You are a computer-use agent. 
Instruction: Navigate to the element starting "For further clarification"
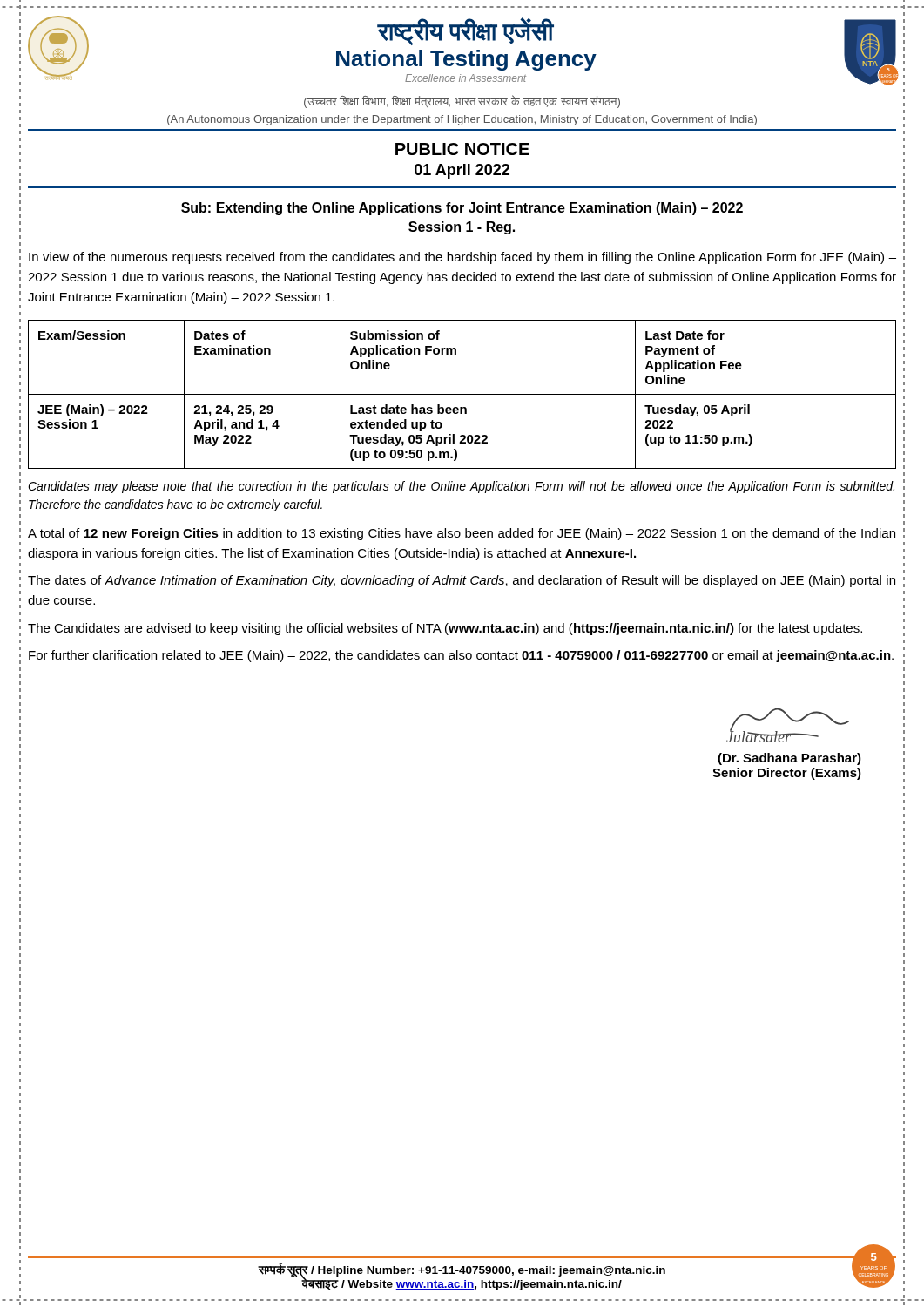[x=461, y=655]
